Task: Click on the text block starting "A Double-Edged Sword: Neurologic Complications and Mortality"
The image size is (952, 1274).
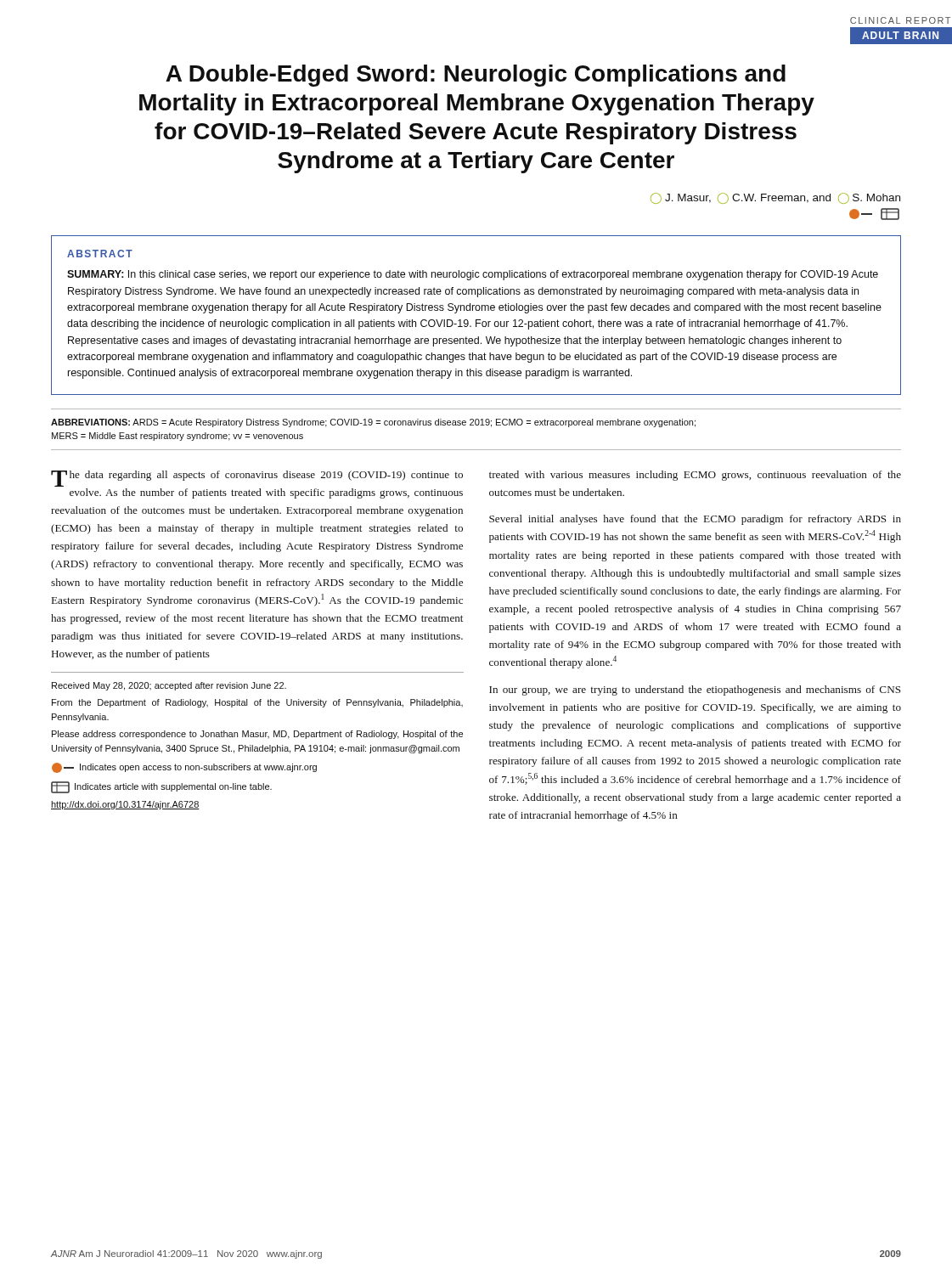Action: tap(476, 118)
